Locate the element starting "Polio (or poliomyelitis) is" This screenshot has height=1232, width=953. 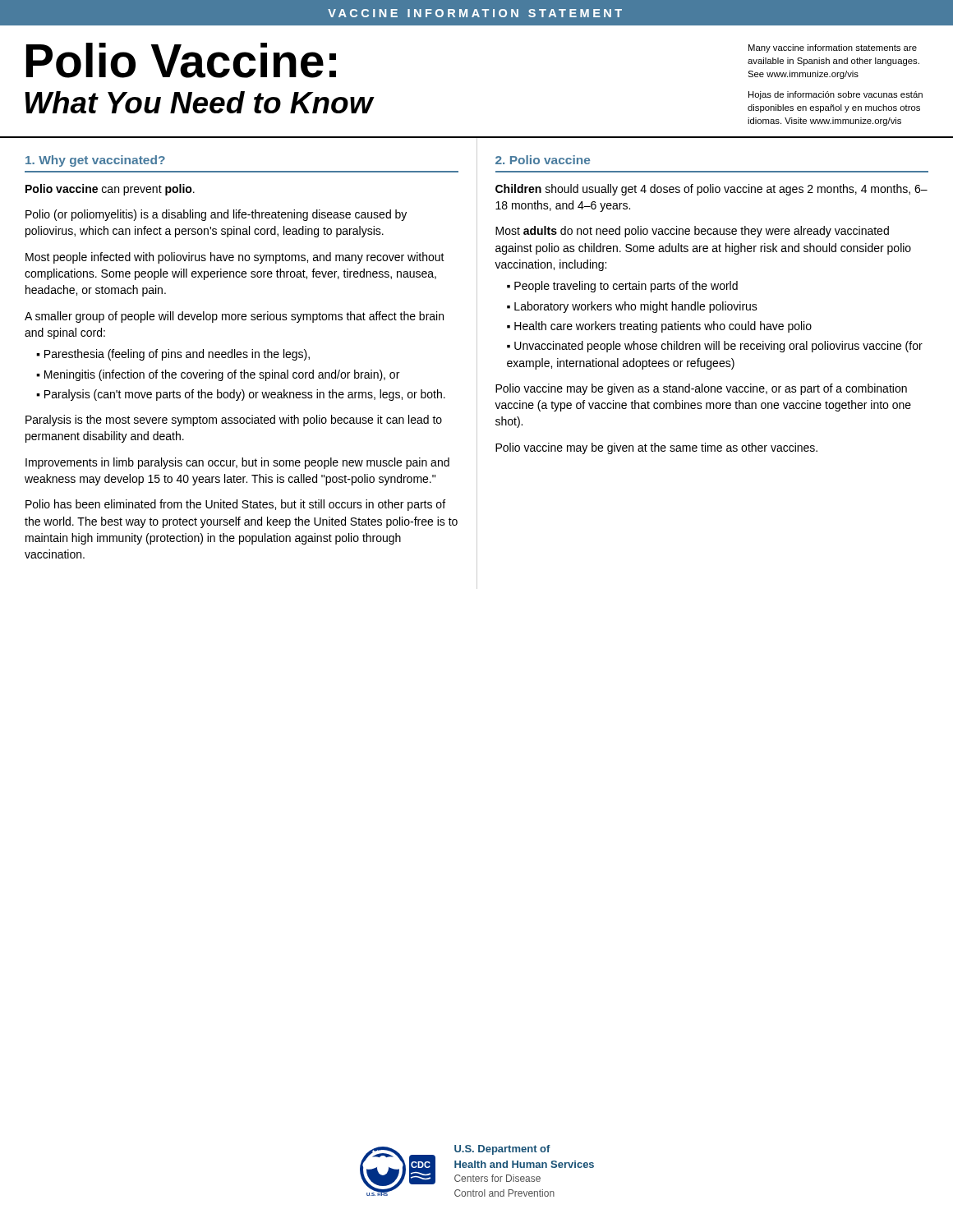click(x=216, y=223)
